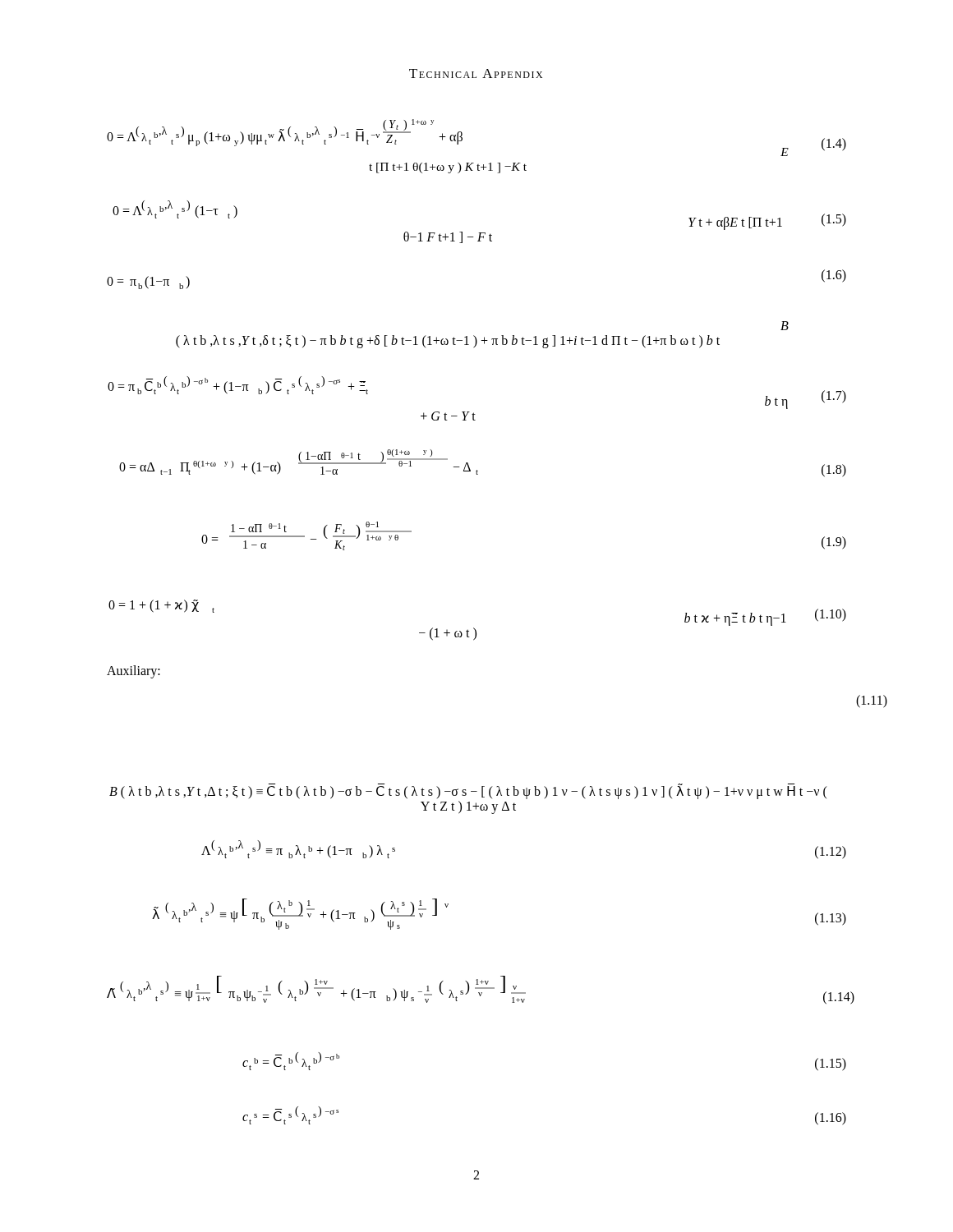Image resolution: width=953 pixels, height=1232 pixels.
Task: Navigate to the passage starting "0 = π b C̅ t b"
Action: pos(238,386)
